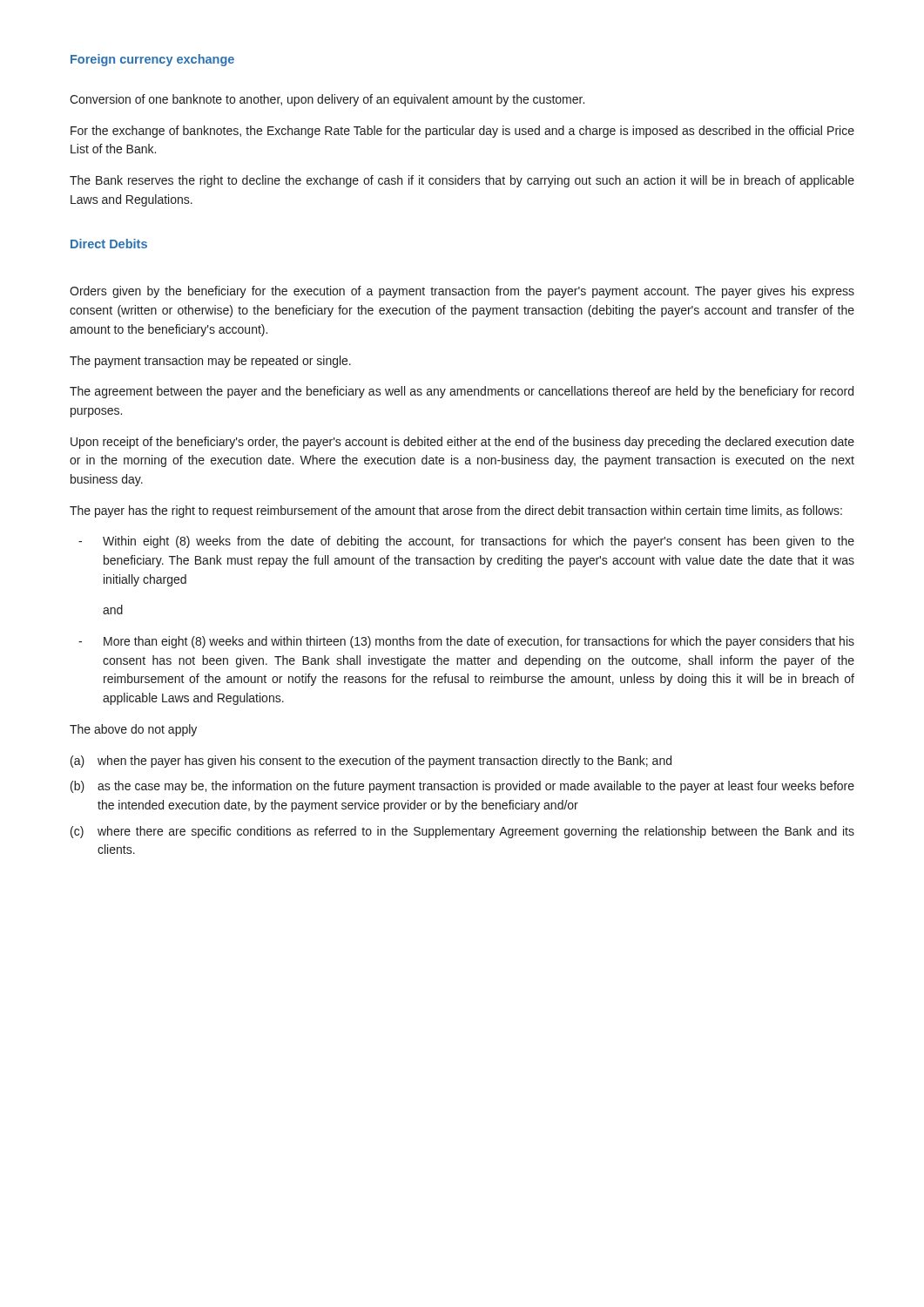Navigate to the element starting "(c) where there are specific conditions"

(462, 841)
